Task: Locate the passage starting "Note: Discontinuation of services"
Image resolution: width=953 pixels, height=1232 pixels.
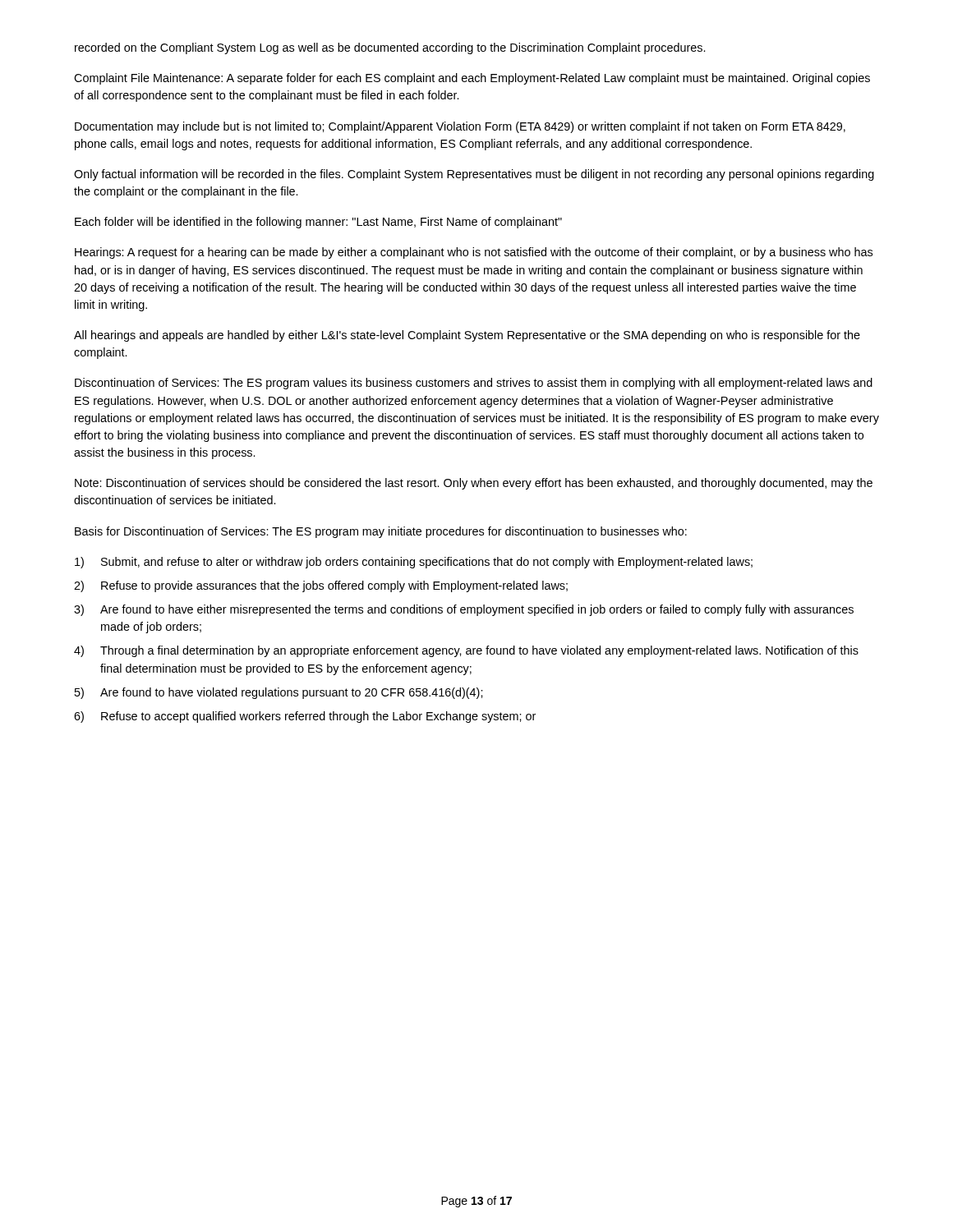Action: (473, 492)
